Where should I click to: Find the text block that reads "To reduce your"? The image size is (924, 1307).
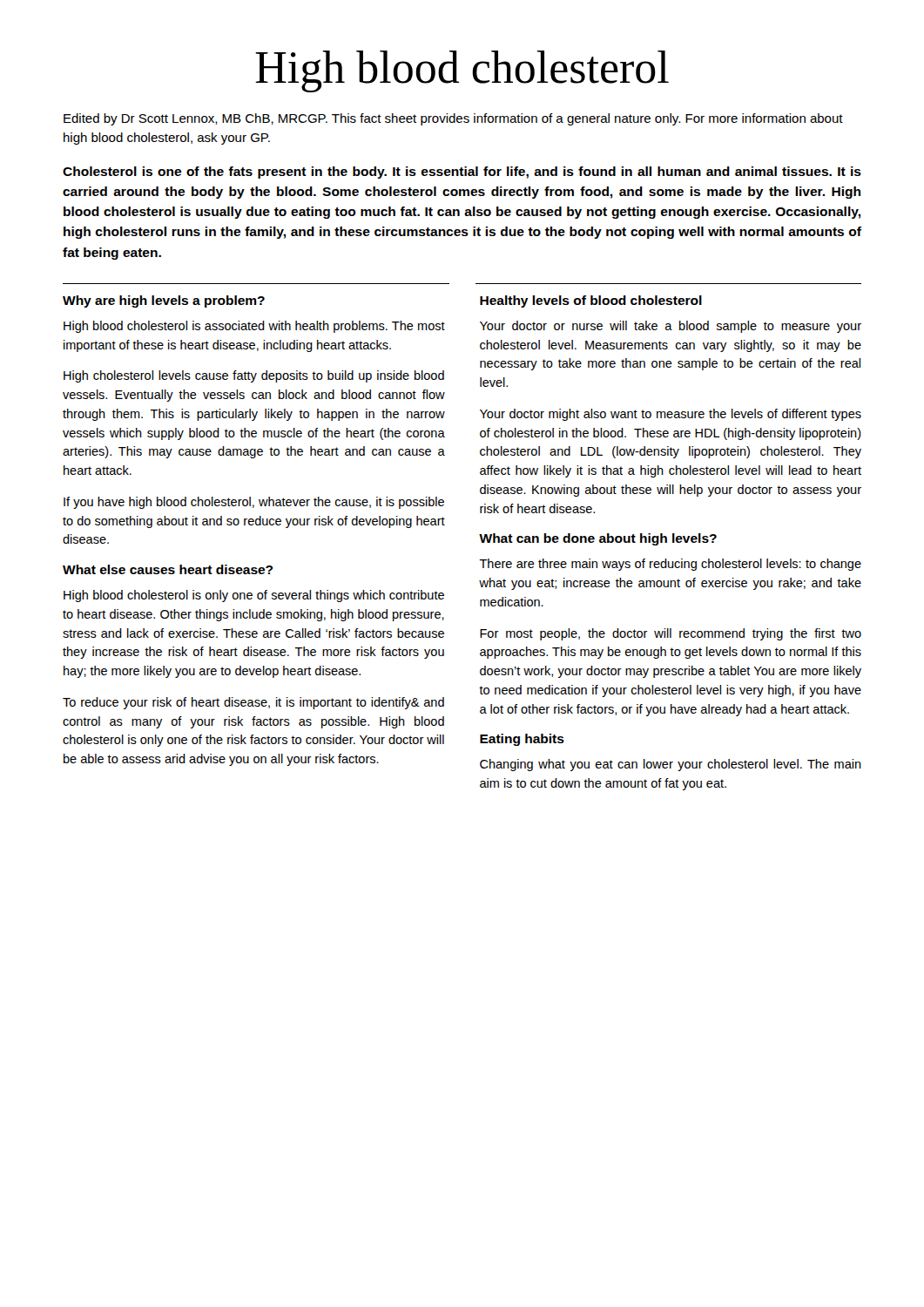(254, 730)
